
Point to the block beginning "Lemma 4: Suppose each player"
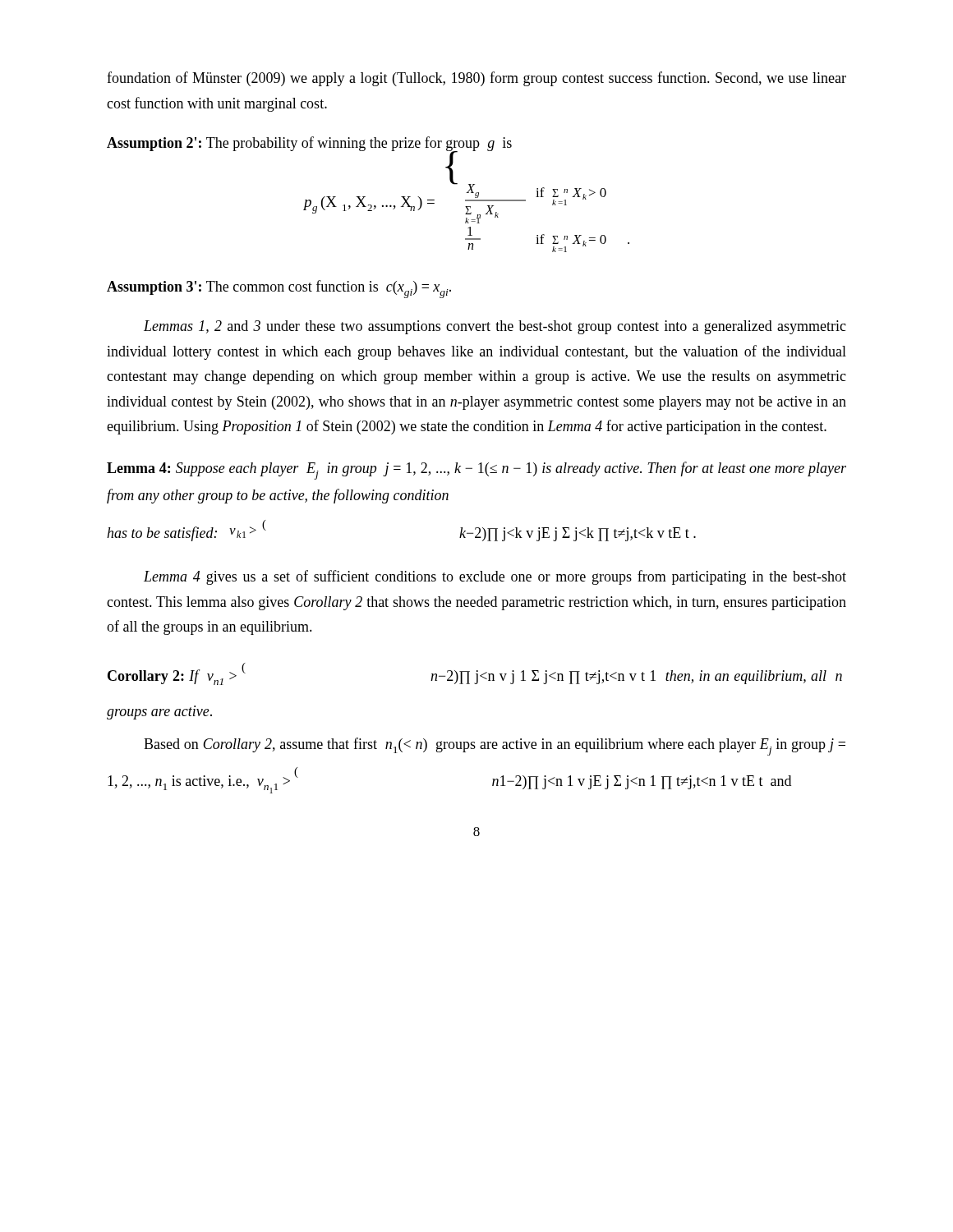click(476, 482)
